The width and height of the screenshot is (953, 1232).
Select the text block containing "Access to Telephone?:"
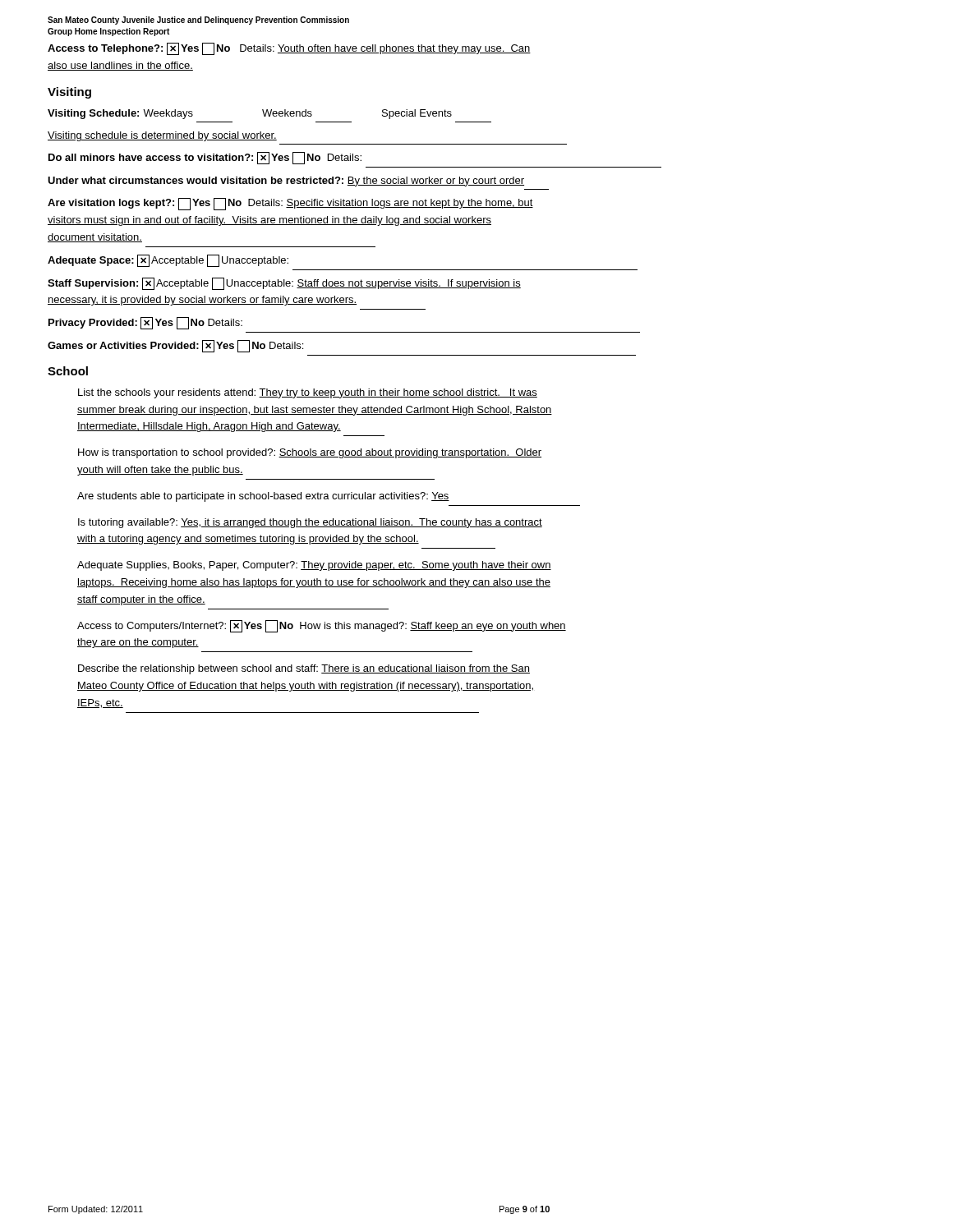coord(289,57)
